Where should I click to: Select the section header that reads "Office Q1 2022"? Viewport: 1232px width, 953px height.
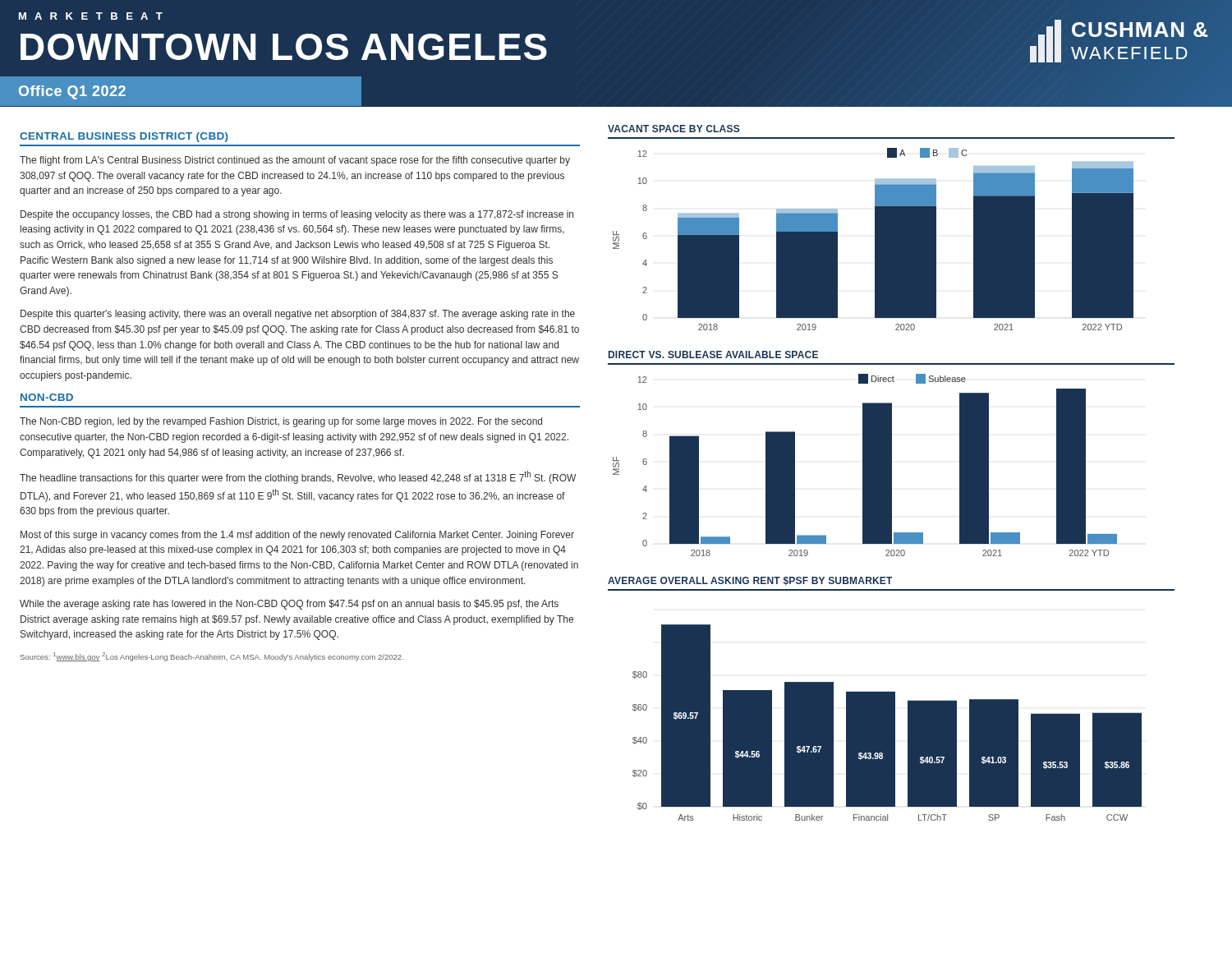point(72,91)
